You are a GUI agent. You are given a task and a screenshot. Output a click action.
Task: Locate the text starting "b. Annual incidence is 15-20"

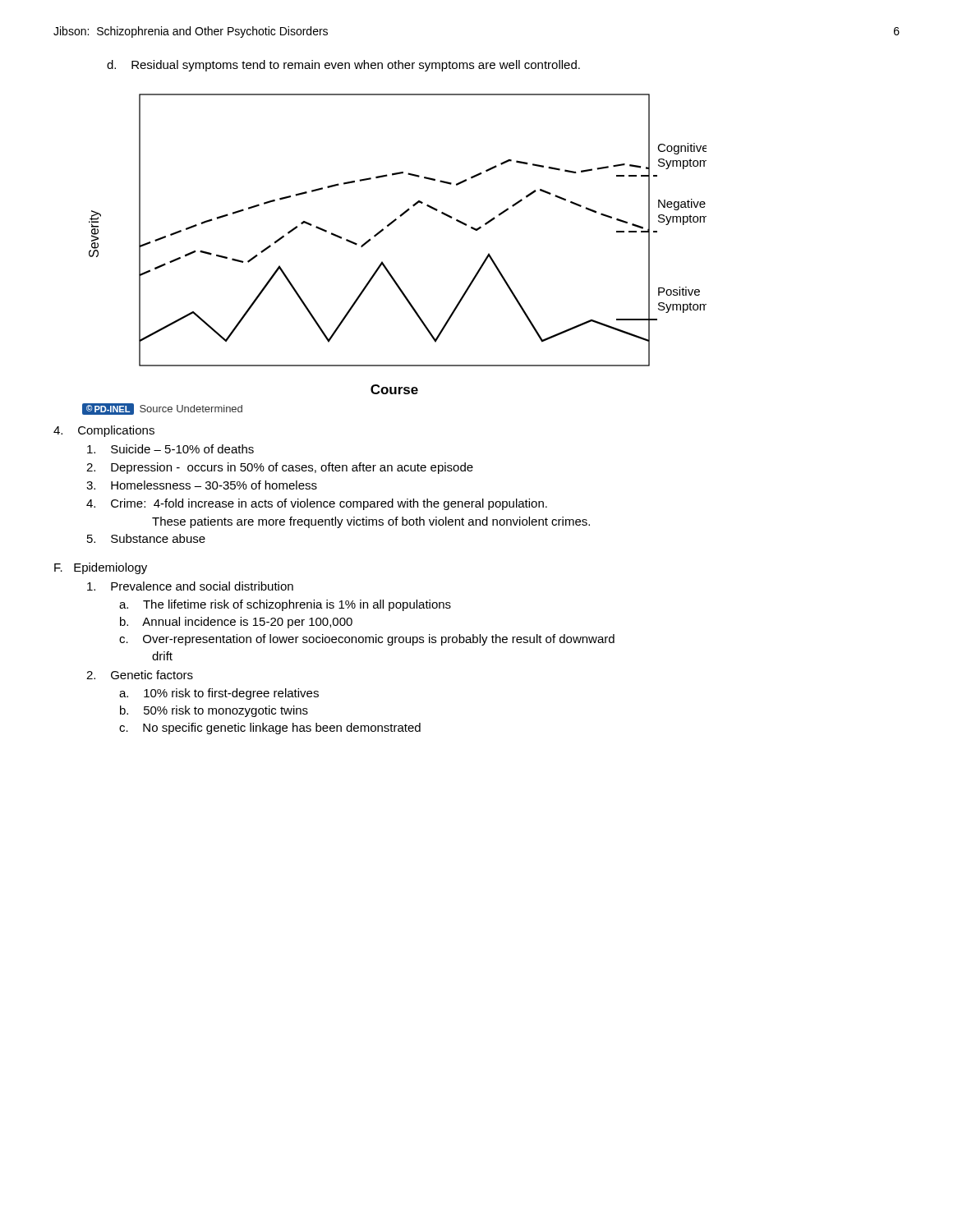(236, 621)
